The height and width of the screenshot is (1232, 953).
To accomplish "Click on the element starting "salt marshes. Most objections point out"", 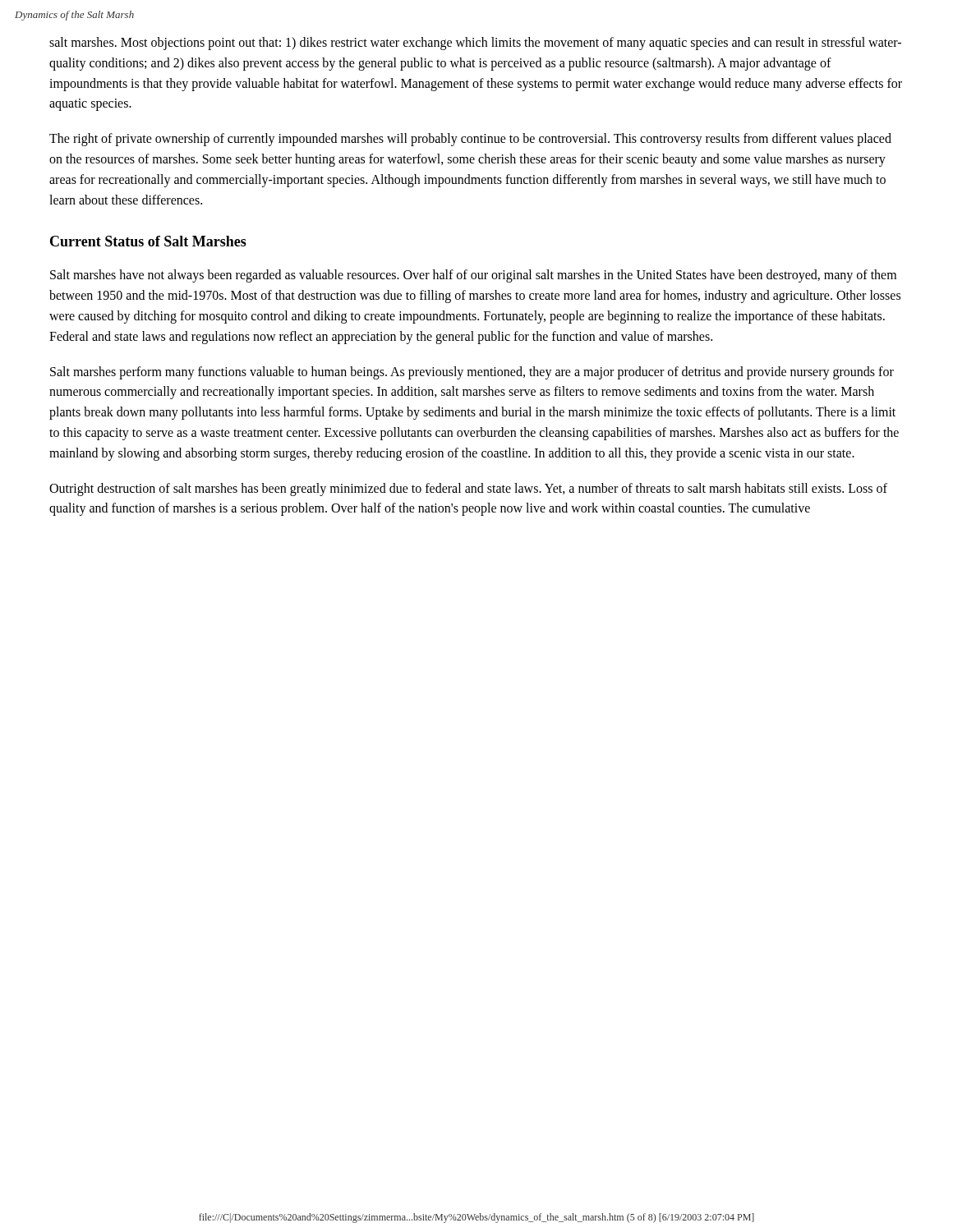I will pos(476,73).
